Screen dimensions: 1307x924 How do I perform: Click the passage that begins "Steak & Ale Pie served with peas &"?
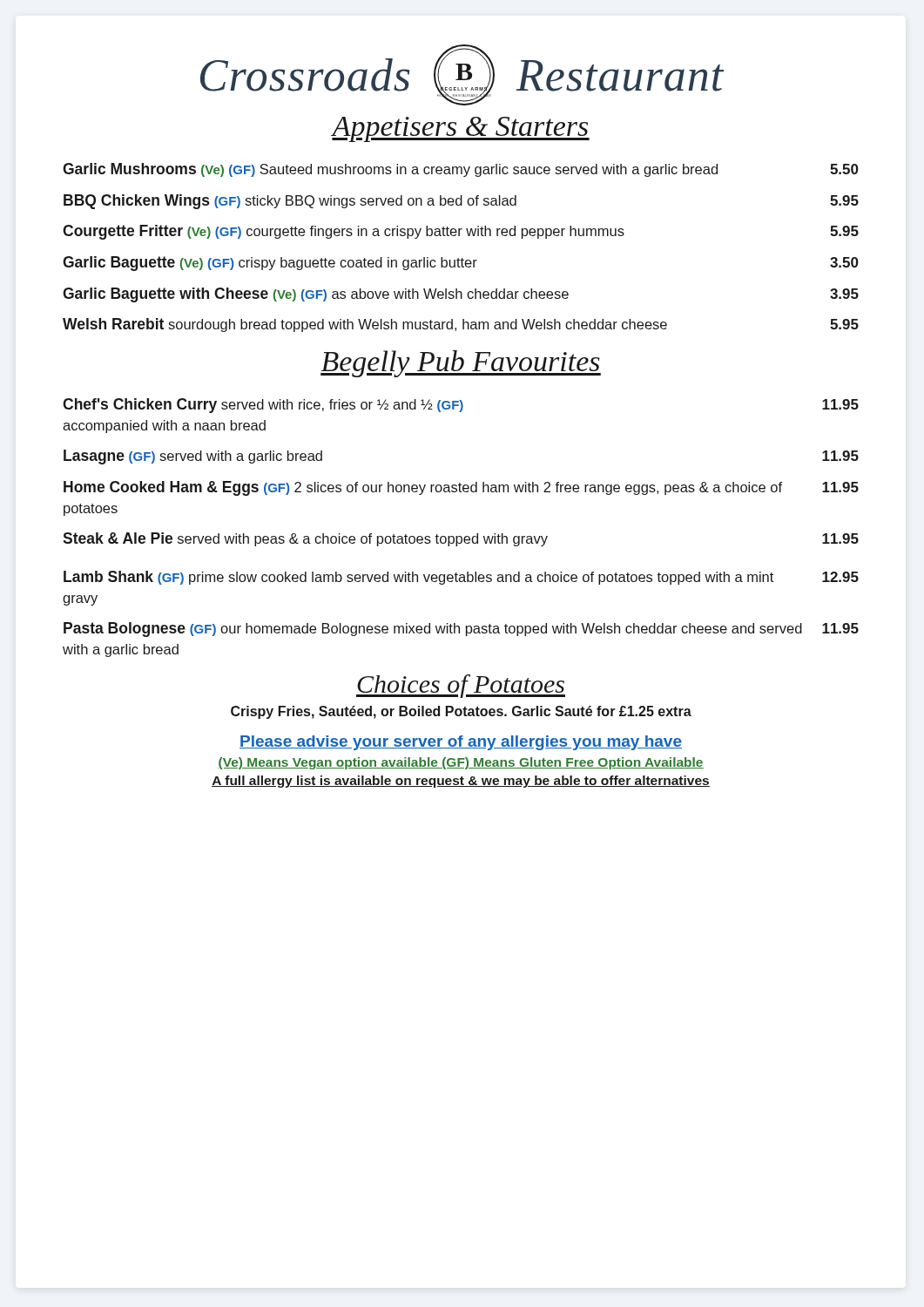point(461,539)
